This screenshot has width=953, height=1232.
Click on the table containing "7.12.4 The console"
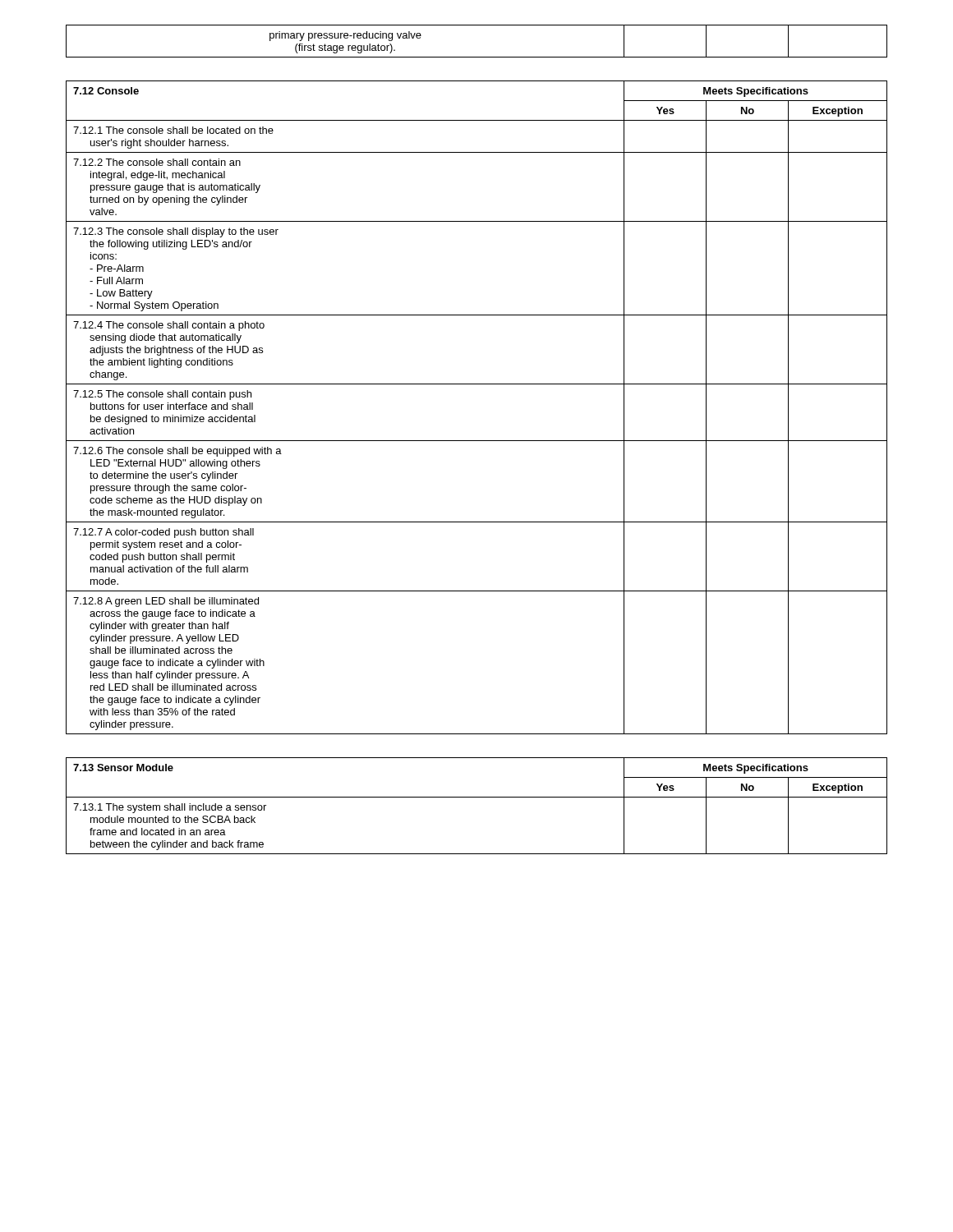[x=476, y=407]
